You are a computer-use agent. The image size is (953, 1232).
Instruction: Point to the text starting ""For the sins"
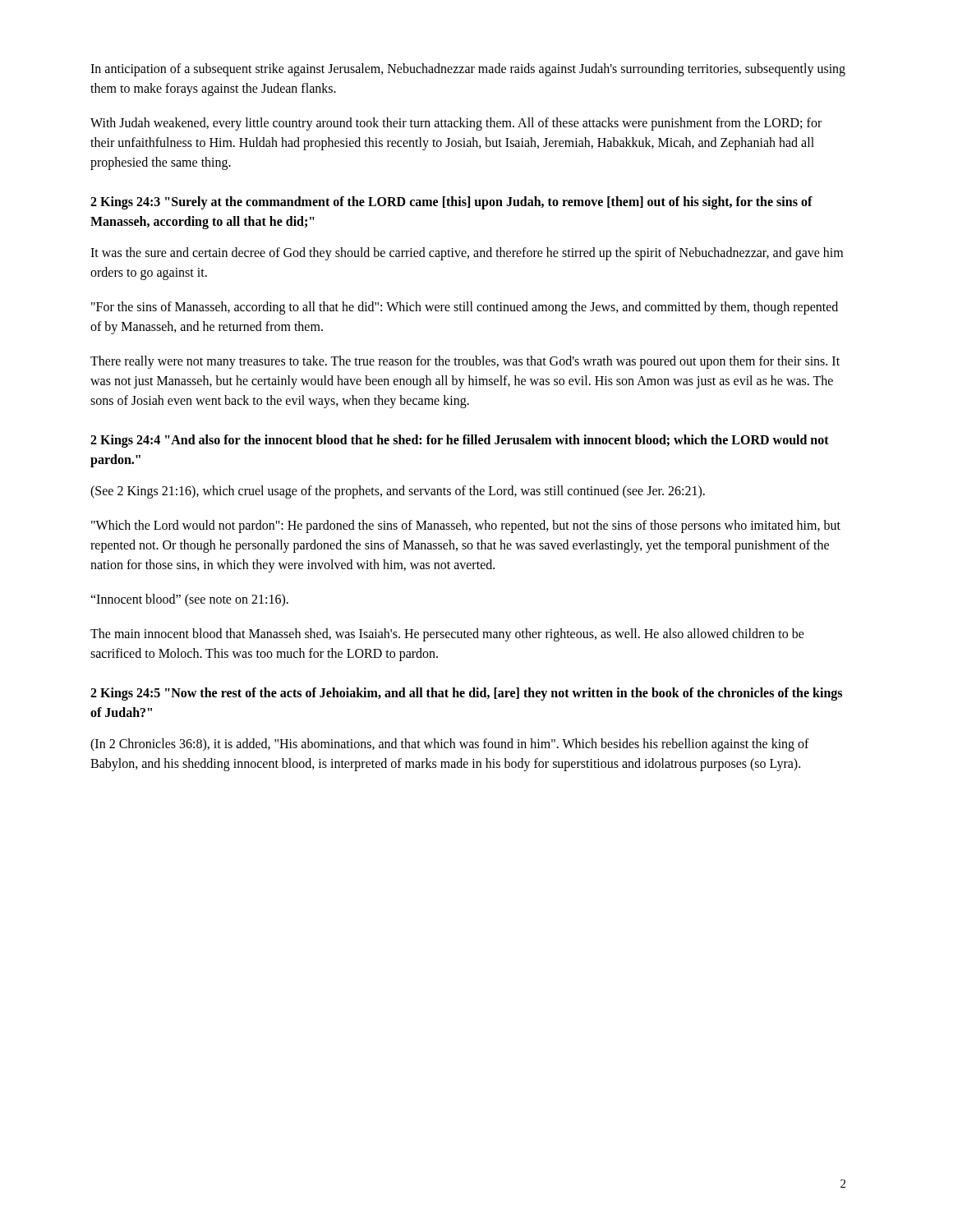464,317
